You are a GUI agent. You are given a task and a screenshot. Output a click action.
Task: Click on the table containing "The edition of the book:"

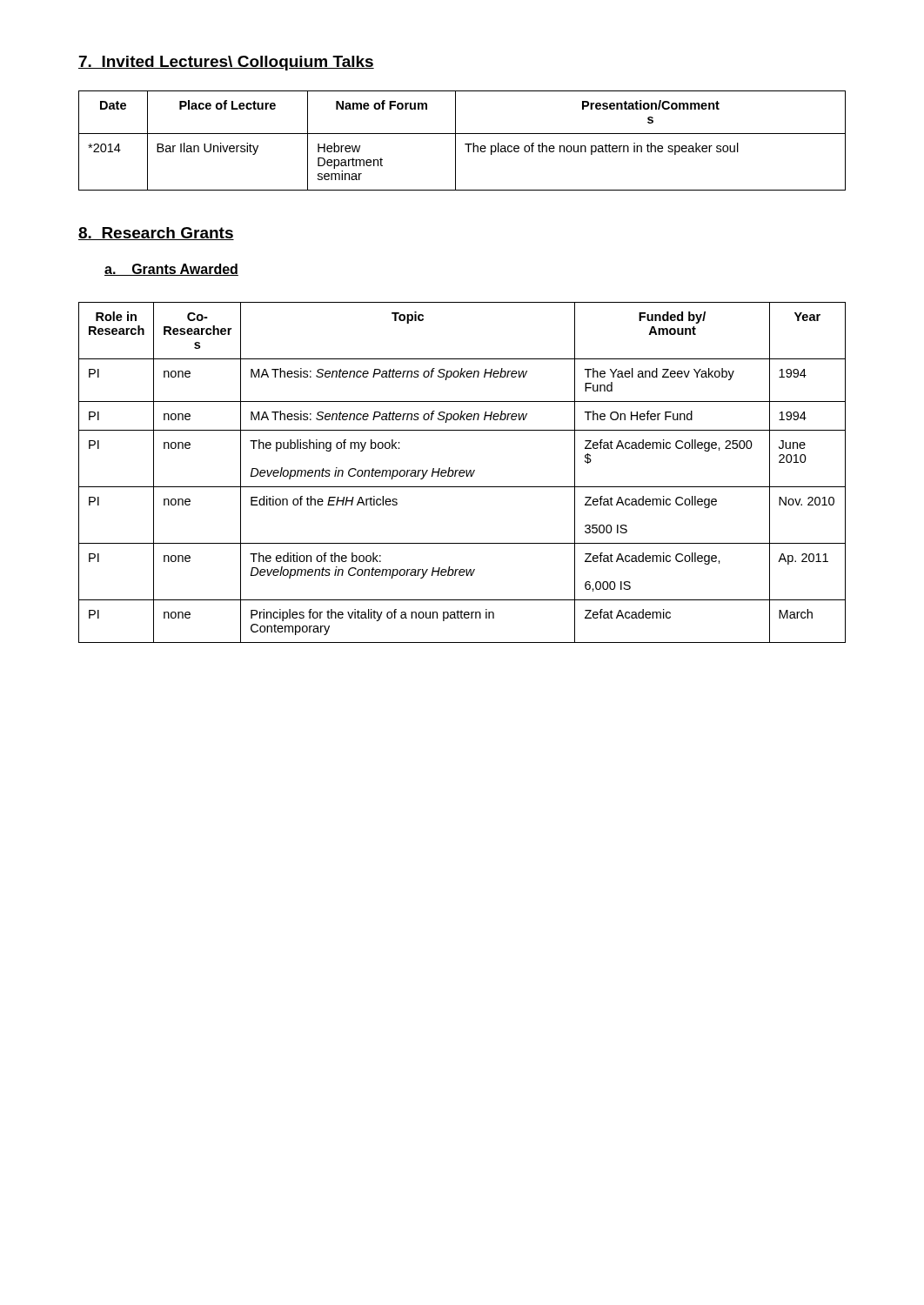(462, 472)
